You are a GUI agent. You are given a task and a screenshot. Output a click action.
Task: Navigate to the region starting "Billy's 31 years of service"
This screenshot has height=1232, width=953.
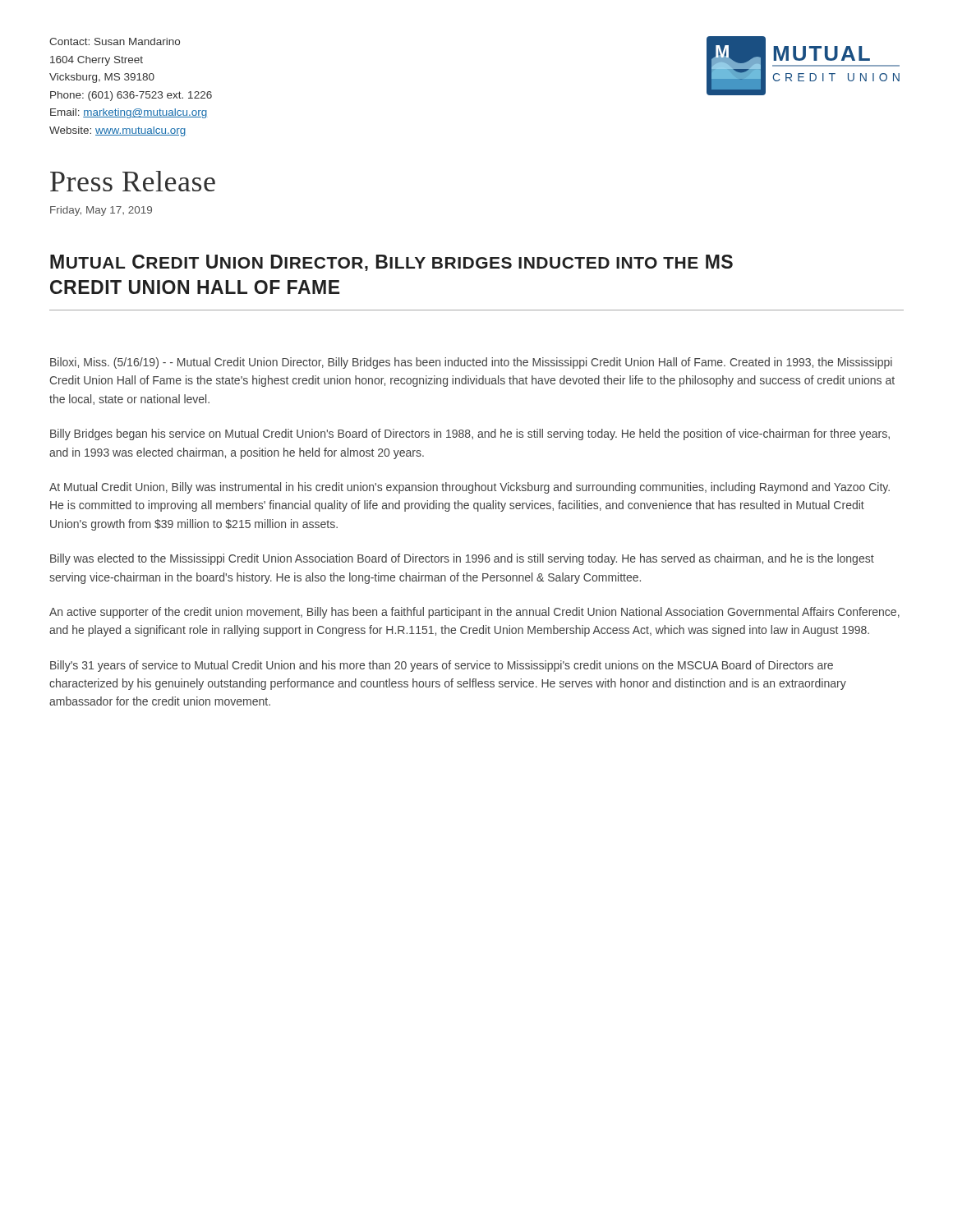[x=448, y=683]
